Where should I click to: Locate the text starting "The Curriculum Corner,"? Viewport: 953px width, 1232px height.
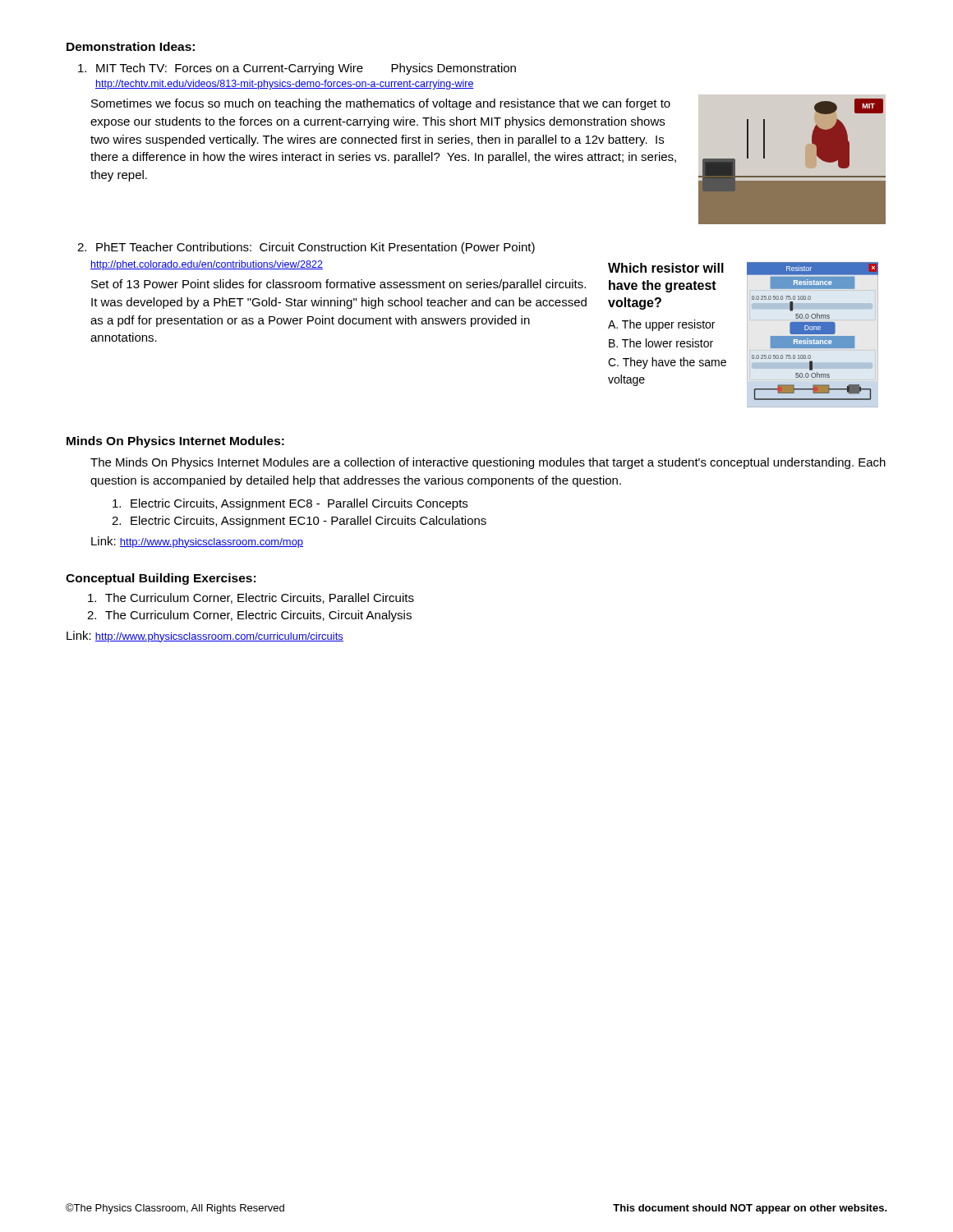pyautogui.click(x=251, y=597)
